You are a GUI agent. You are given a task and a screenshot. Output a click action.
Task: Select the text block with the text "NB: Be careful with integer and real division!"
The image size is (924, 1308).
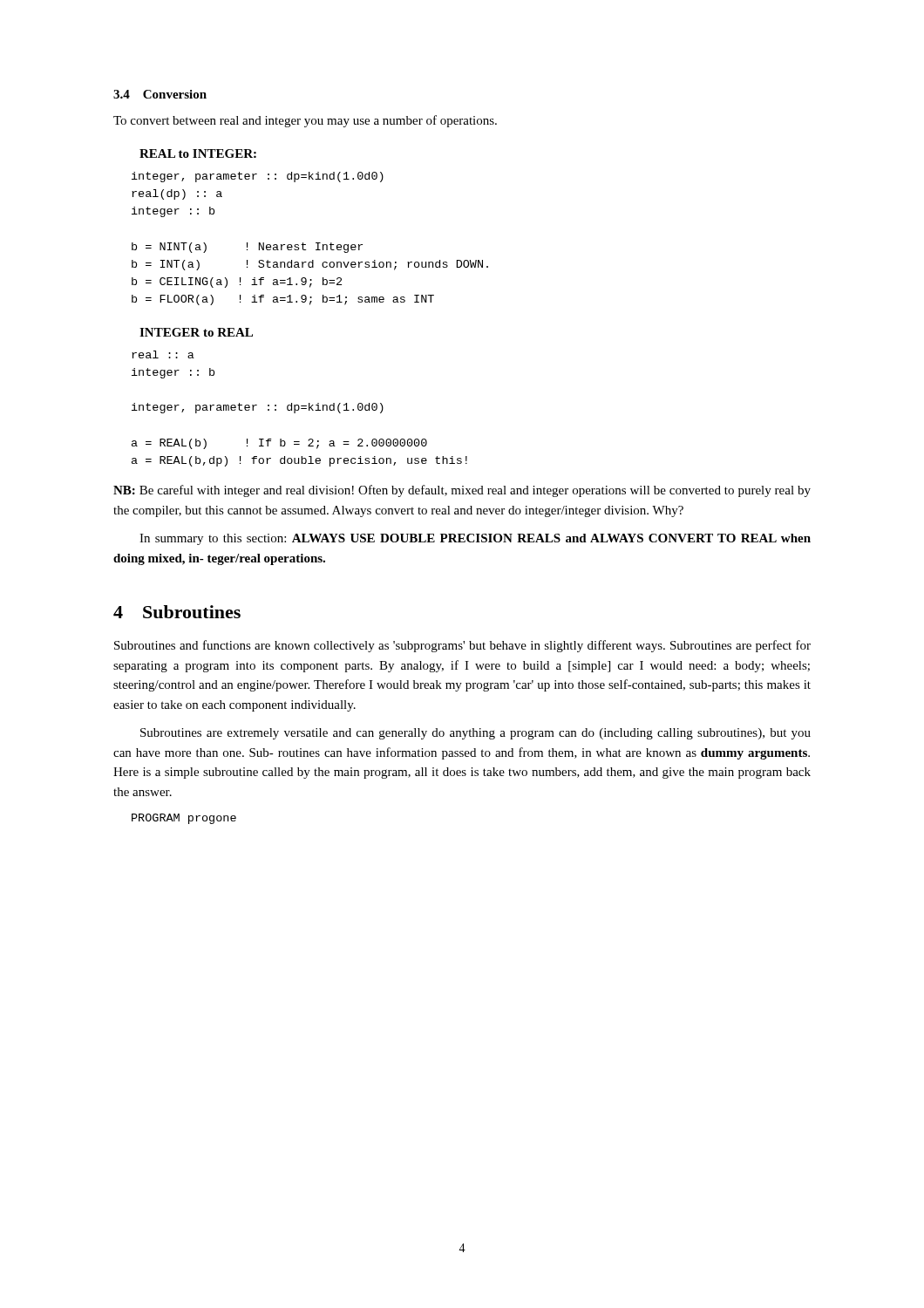[462, 500]
